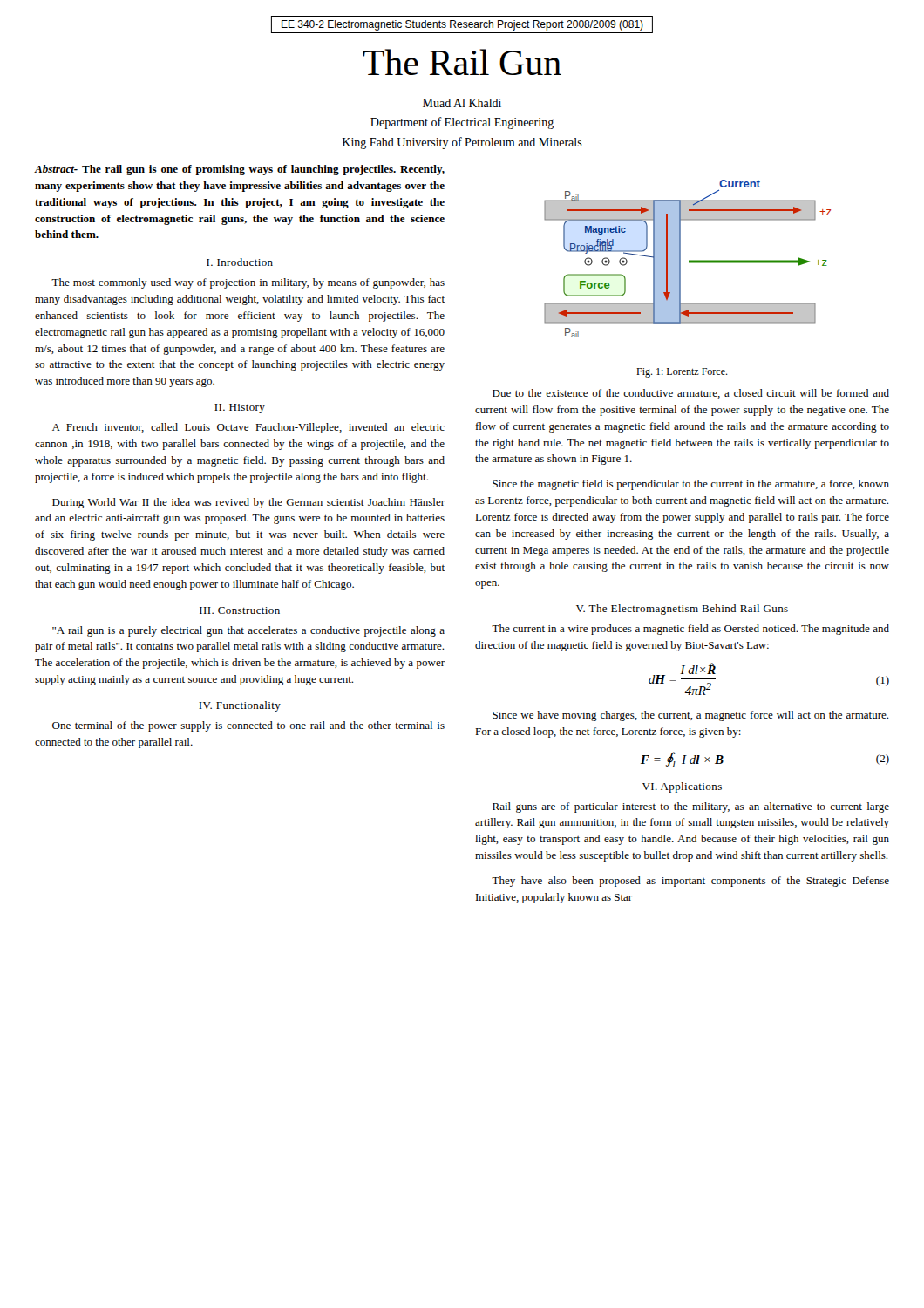Find the text block containing "The current in a wire"
The height and width of the screenshot is (1308, 924).
coord(682,637)
